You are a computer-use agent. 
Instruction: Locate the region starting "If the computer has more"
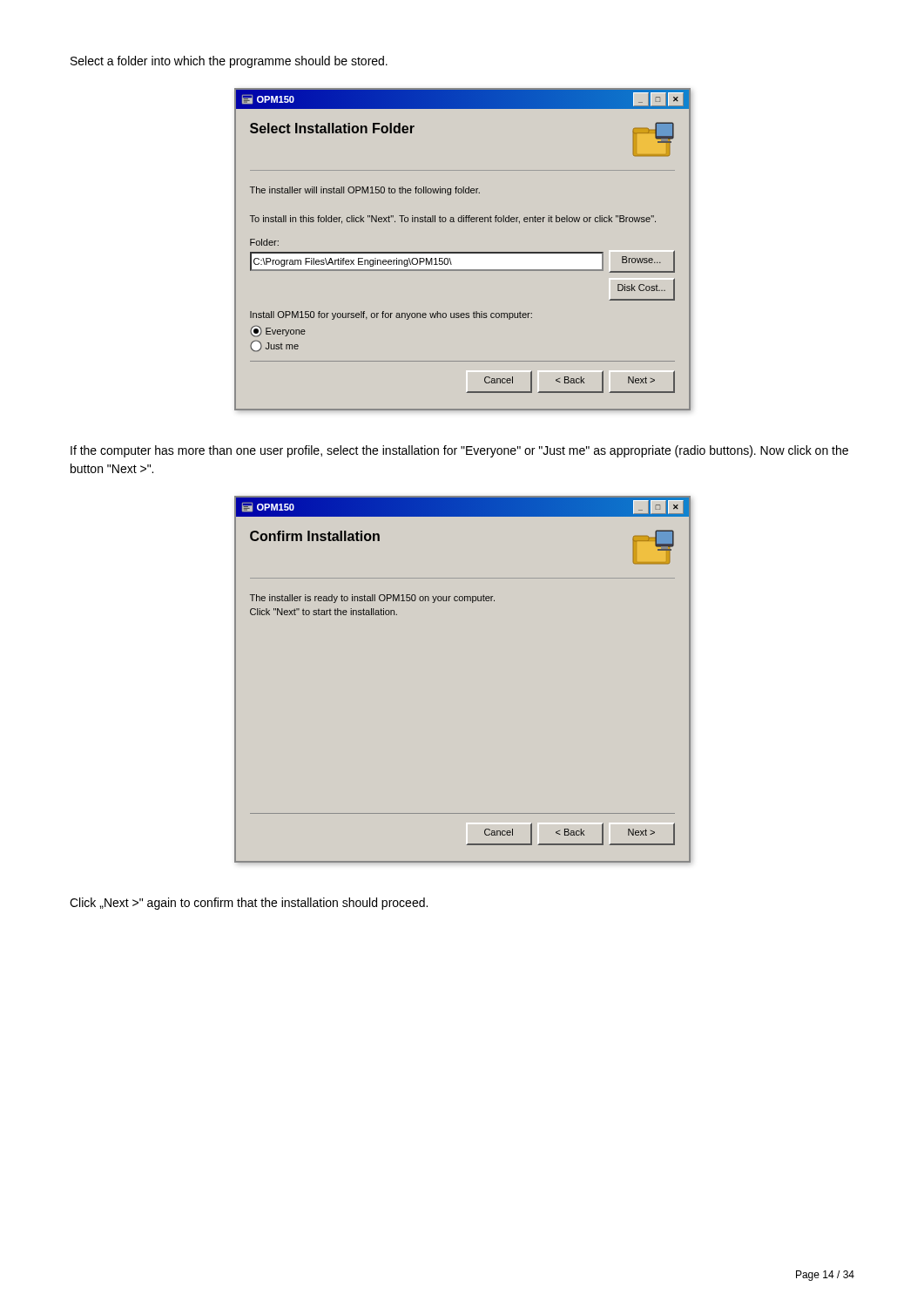coord(459,459)
